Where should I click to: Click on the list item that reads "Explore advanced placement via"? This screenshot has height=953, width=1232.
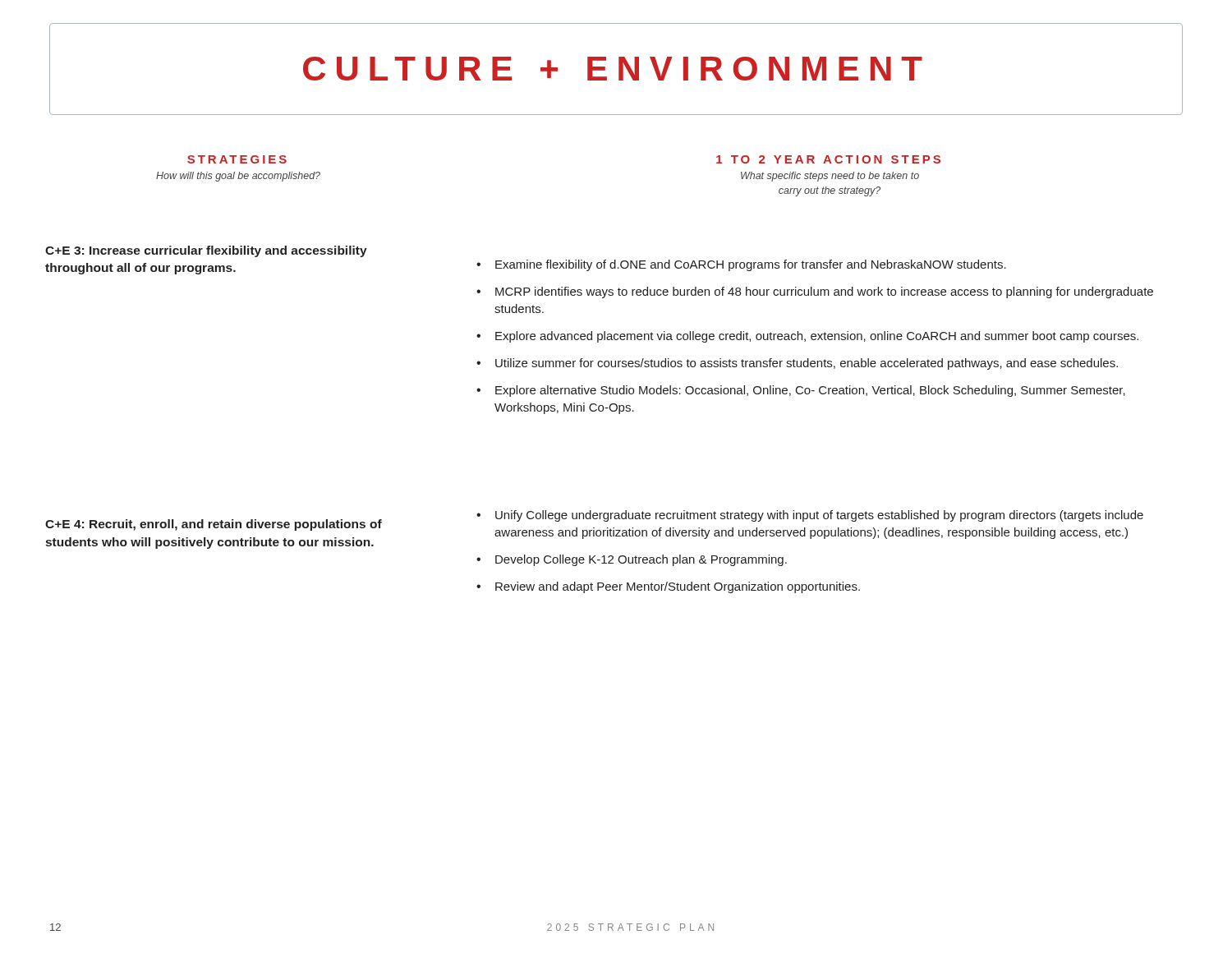click(817, 336)
